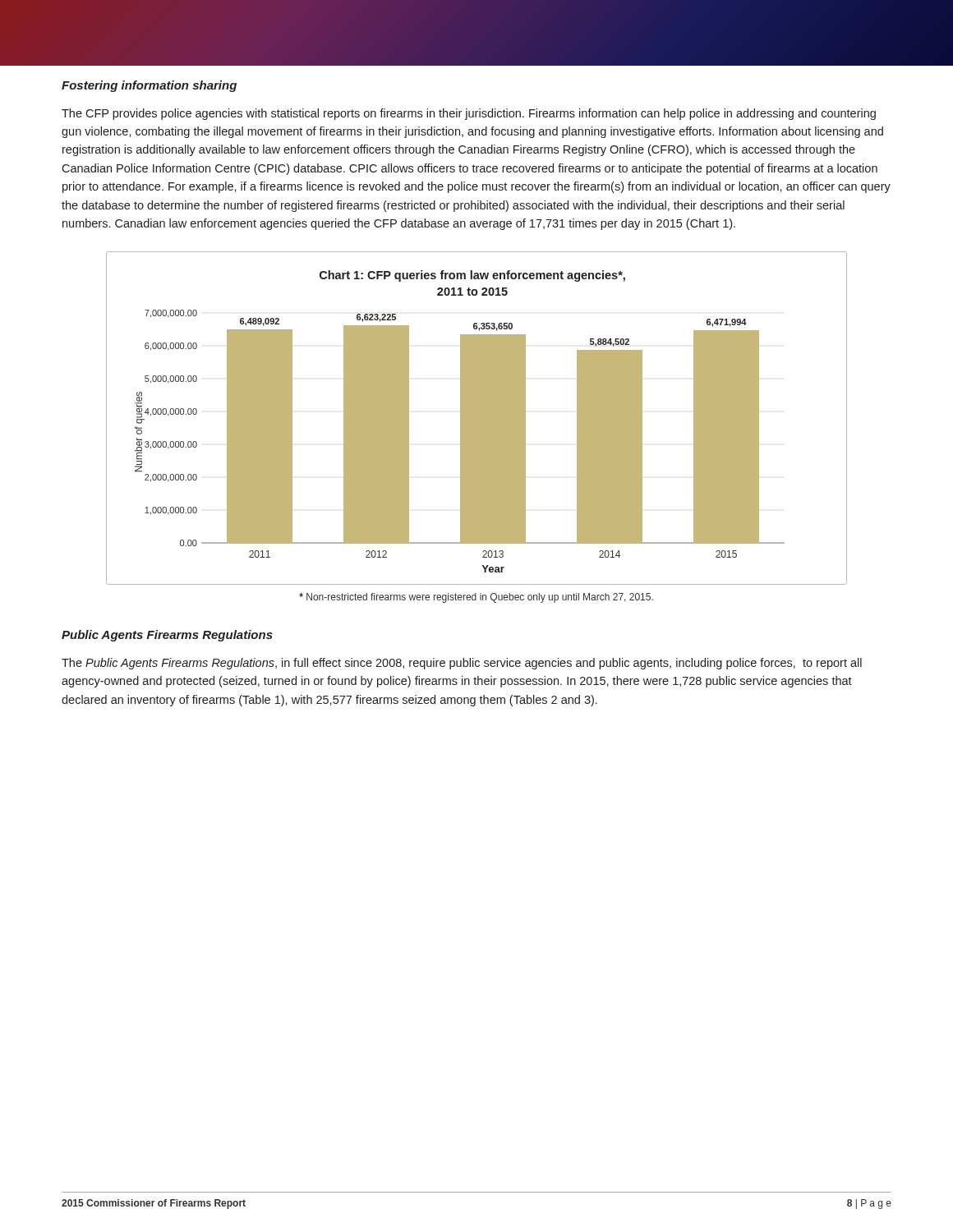Locate the text block with the text "The CFP provides police"

click(x=476, y=168)
